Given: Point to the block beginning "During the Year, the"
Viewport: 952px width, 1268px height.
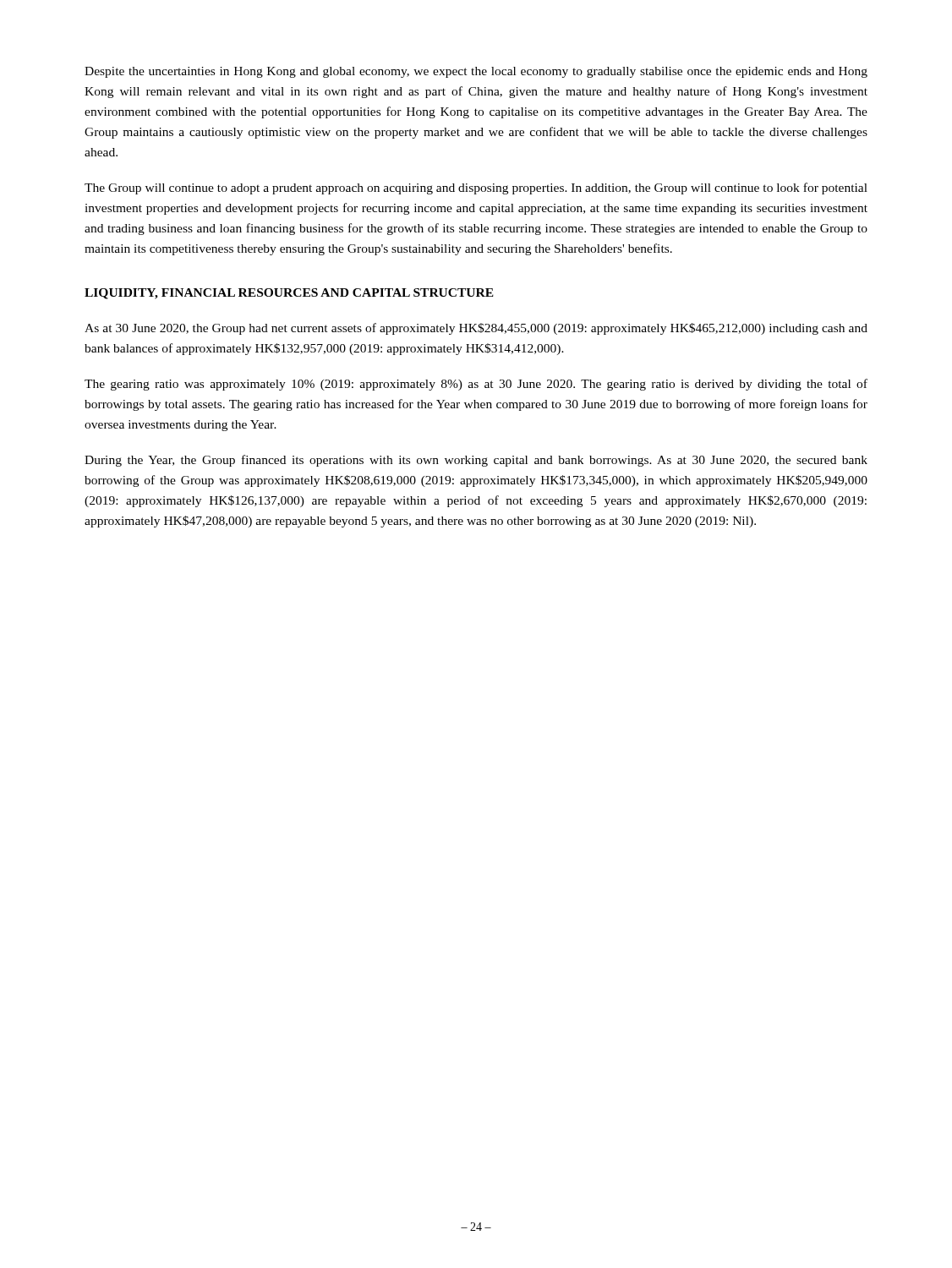Looking at the screenshot, I should tap(476, 491).
